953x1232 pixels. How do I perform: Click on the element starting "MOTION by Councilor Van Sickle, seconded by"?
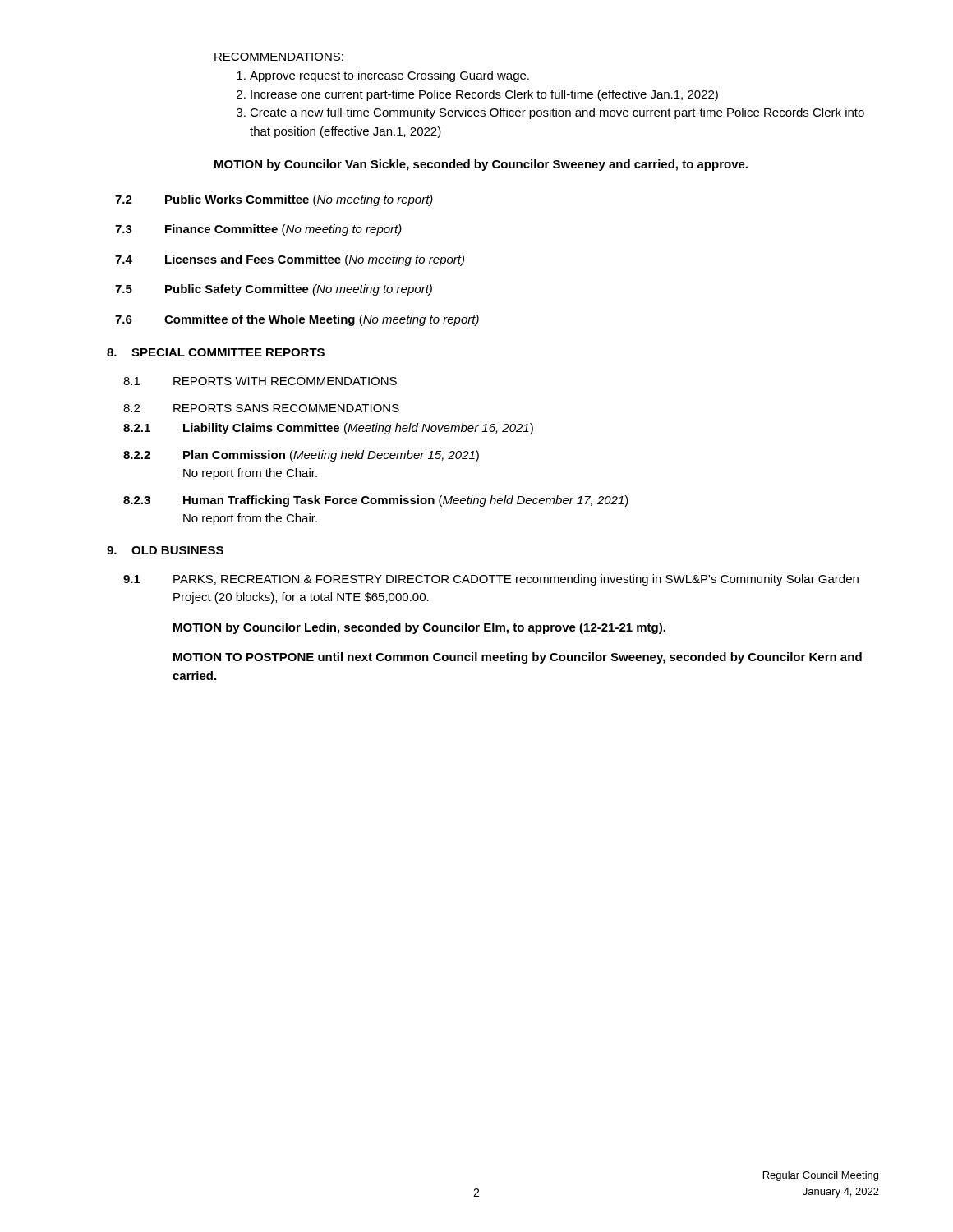click(x=481, y=164)
